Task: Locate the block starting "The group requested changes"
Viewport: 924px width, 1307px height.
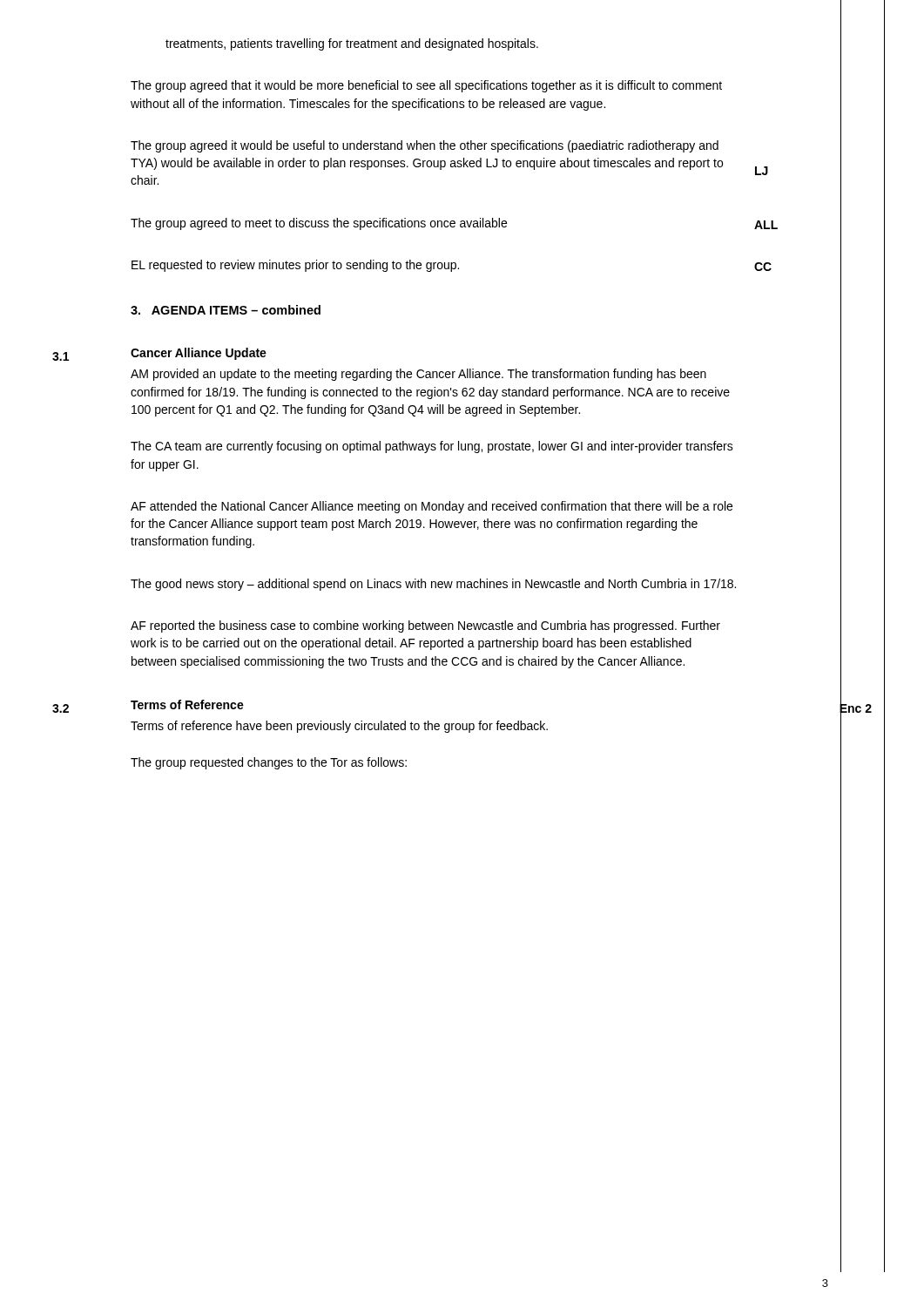Action: pyautogui.click(x=269, y=763)
